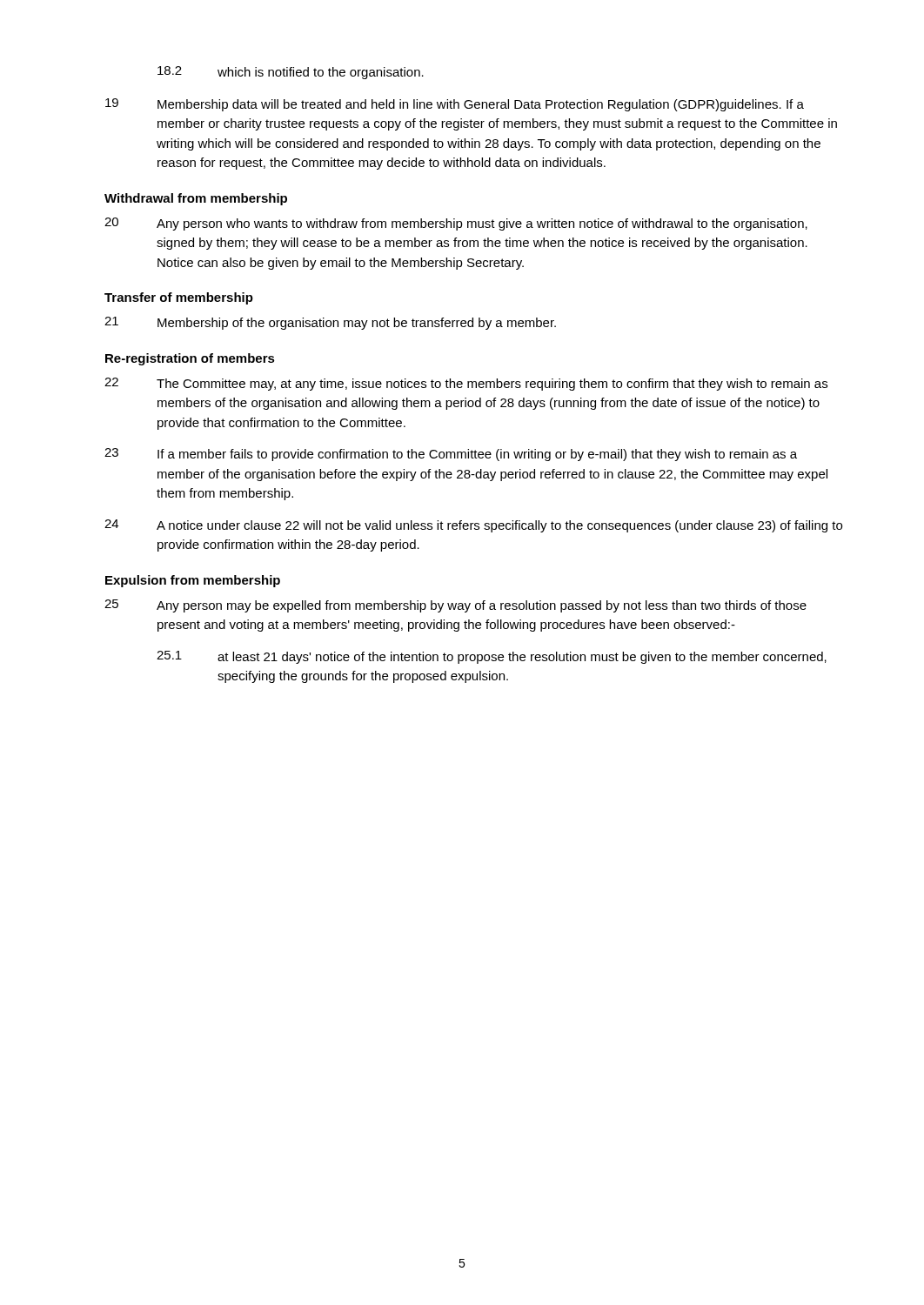Click where it says "Expulsion from membership"
This screenshot has width=924, height=1305.
tap(193, 579)
